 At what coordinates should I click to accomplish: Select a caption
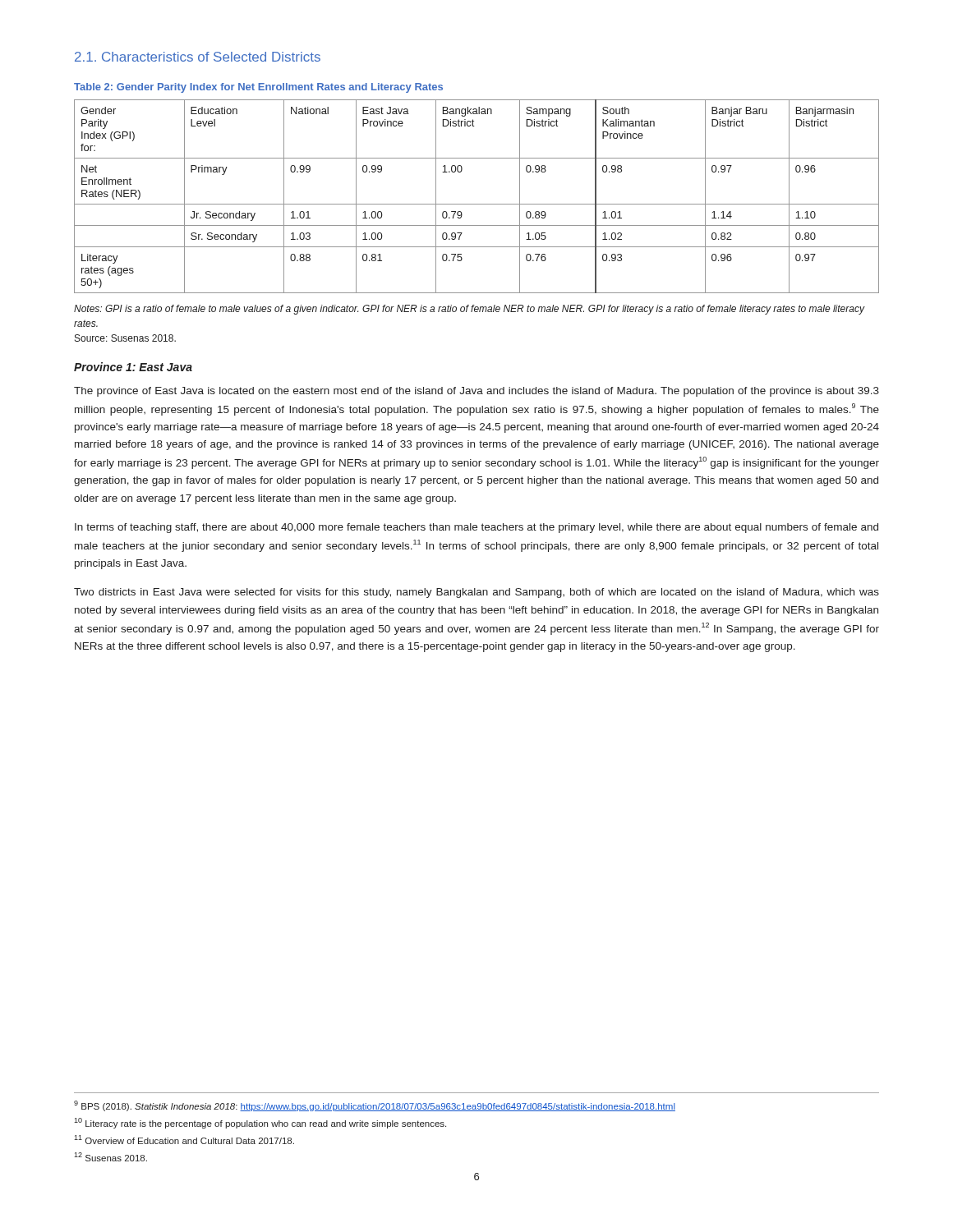[259, 87]
